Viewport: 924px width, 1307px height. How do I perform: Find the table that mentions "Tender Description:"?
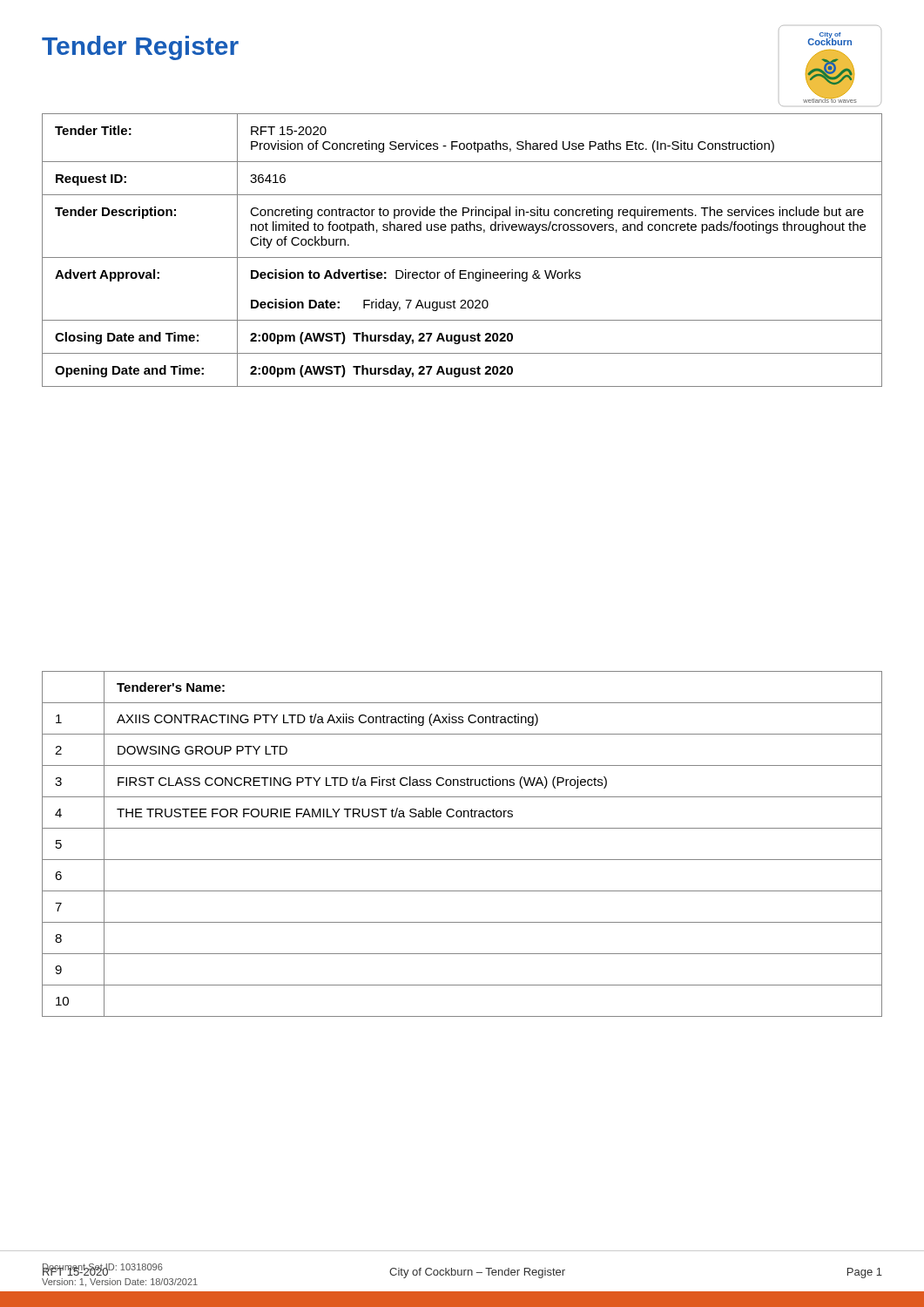pos(462,250)
